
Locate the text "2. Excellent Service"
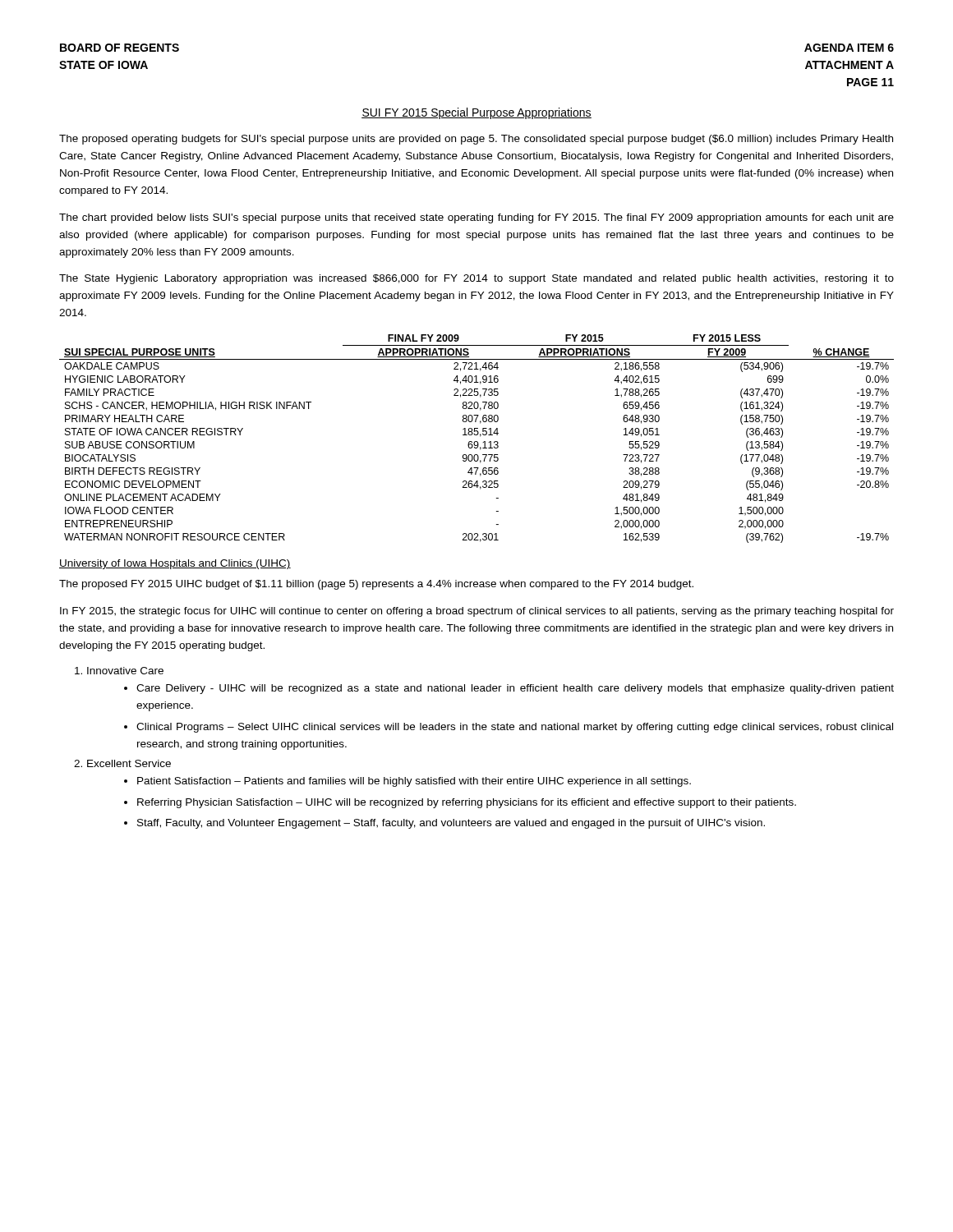click(x=123, y=763)
